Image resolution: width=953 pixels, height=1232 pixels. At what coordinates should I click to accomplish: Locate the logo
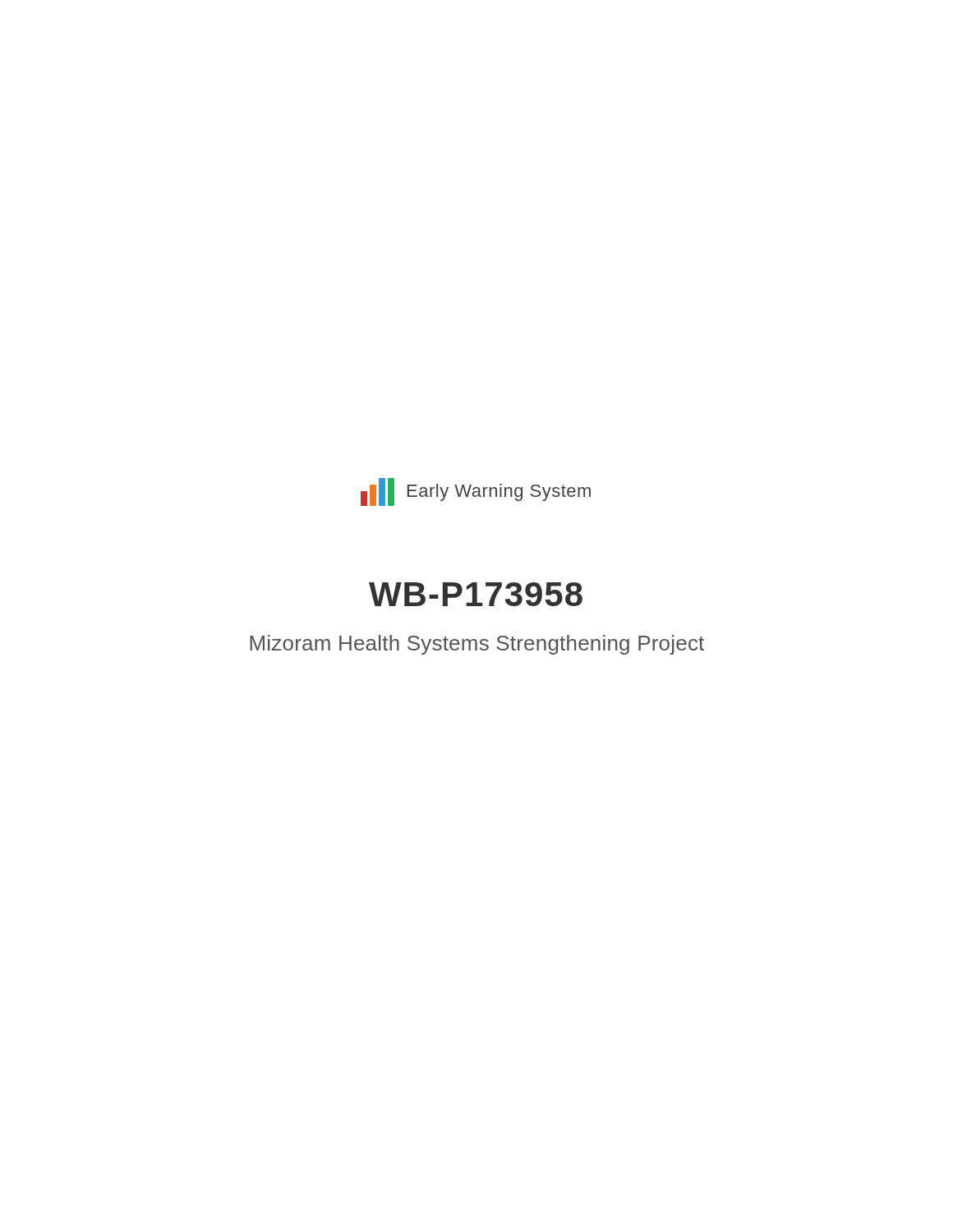(476, 491)
